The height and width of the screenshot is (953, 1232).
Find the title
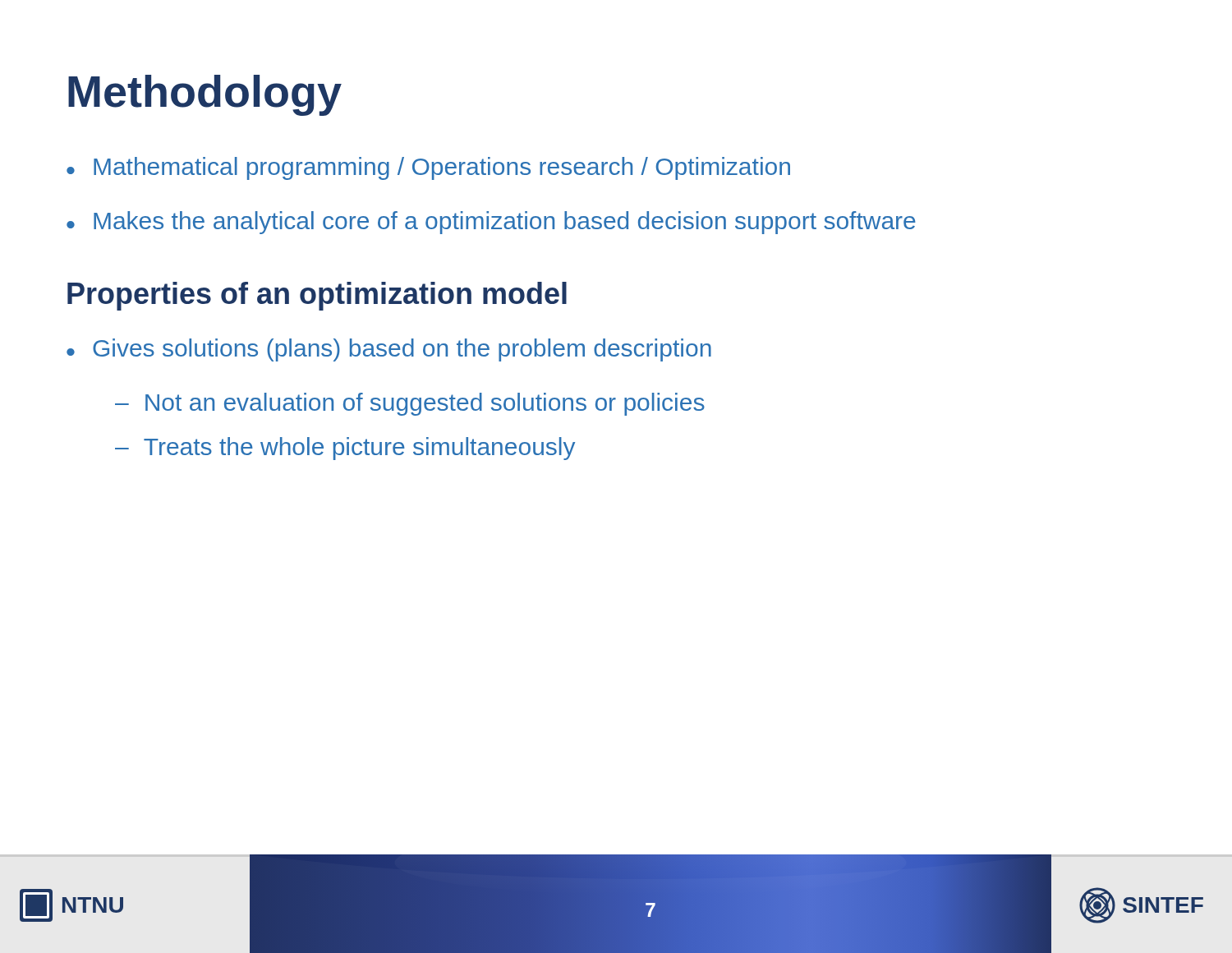coord(204,91)
